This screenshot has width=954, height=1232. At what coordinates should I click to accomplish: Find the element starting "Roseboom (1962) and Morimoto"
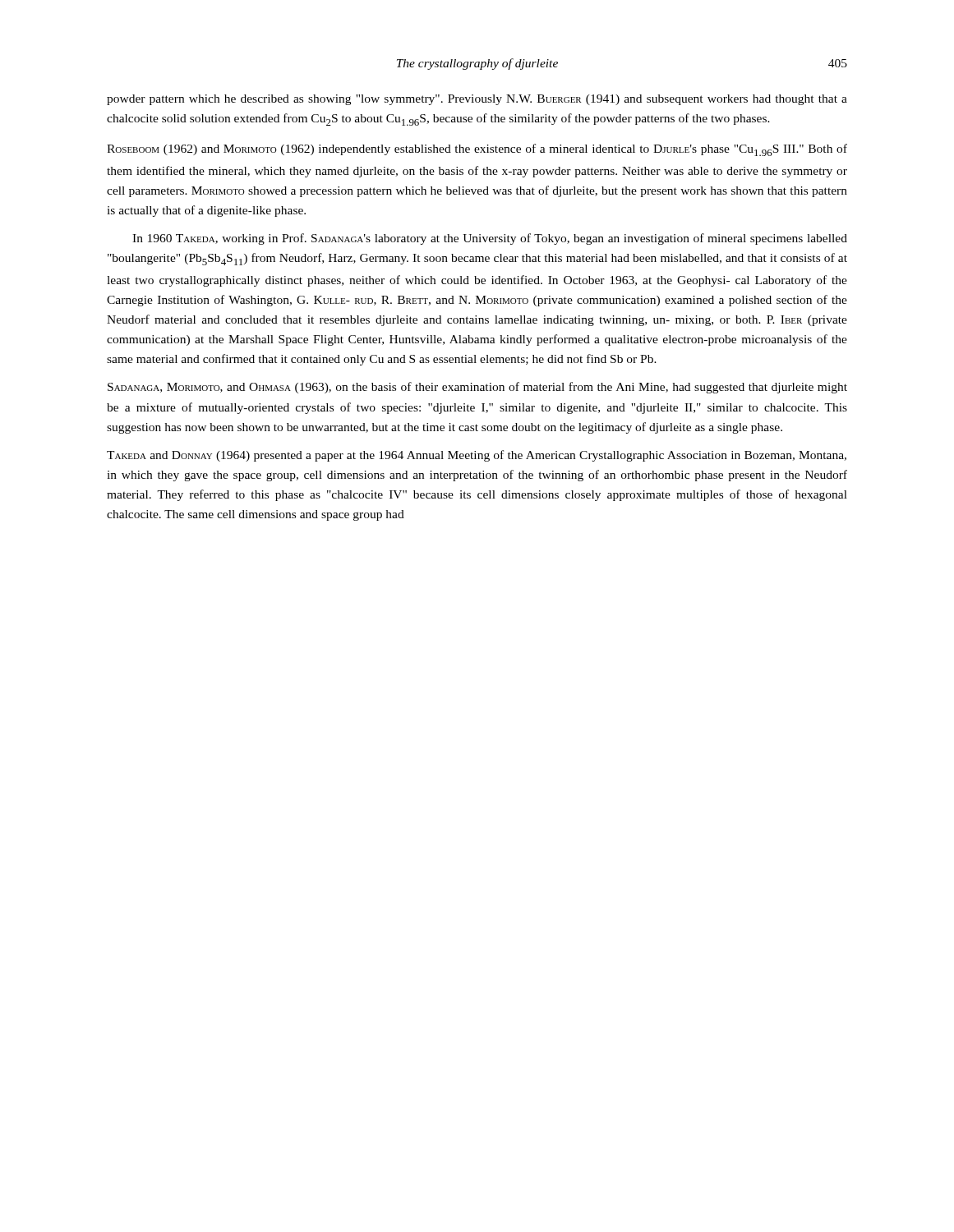(x=477, y=180)
